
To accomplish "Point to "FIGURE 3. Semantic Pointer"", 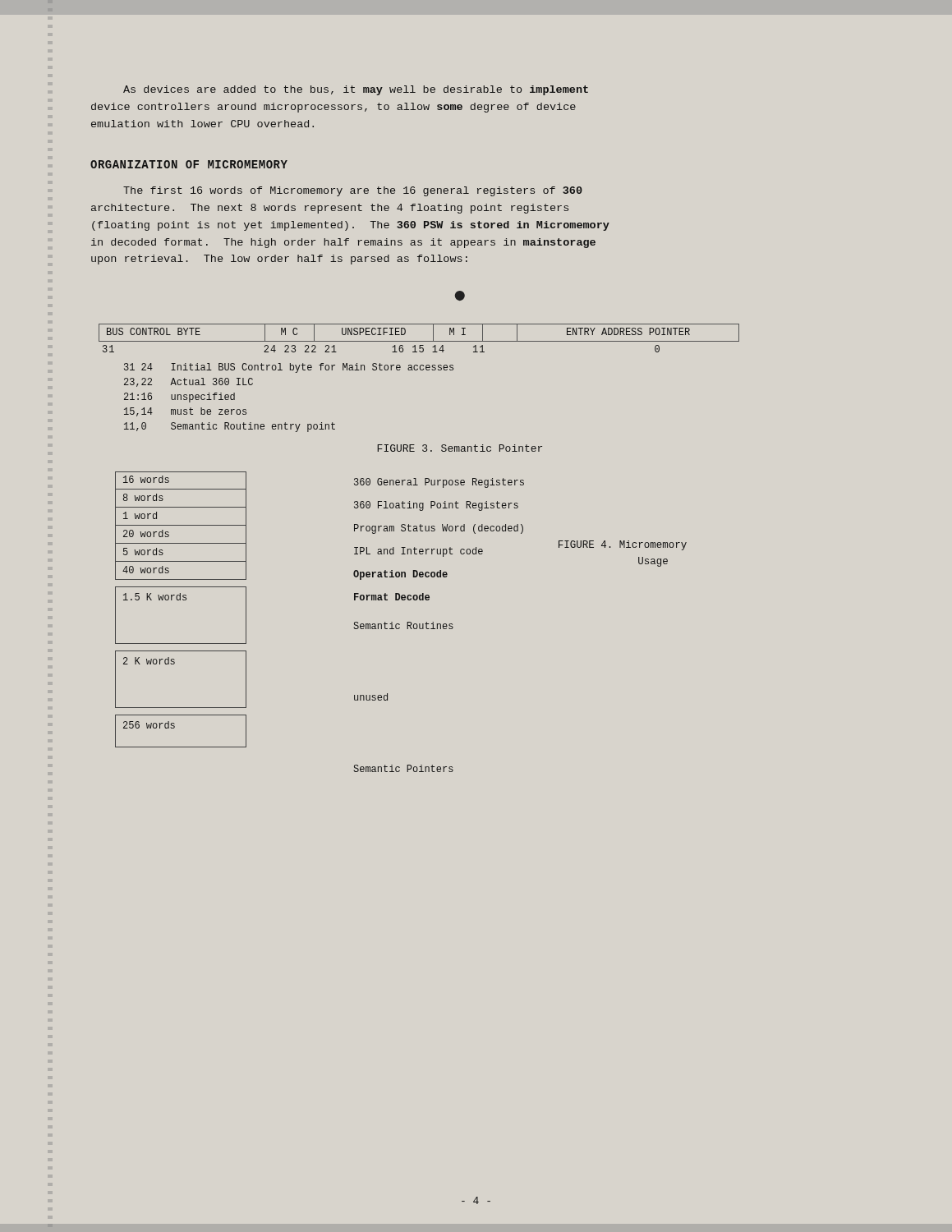I will click(460, 449).
